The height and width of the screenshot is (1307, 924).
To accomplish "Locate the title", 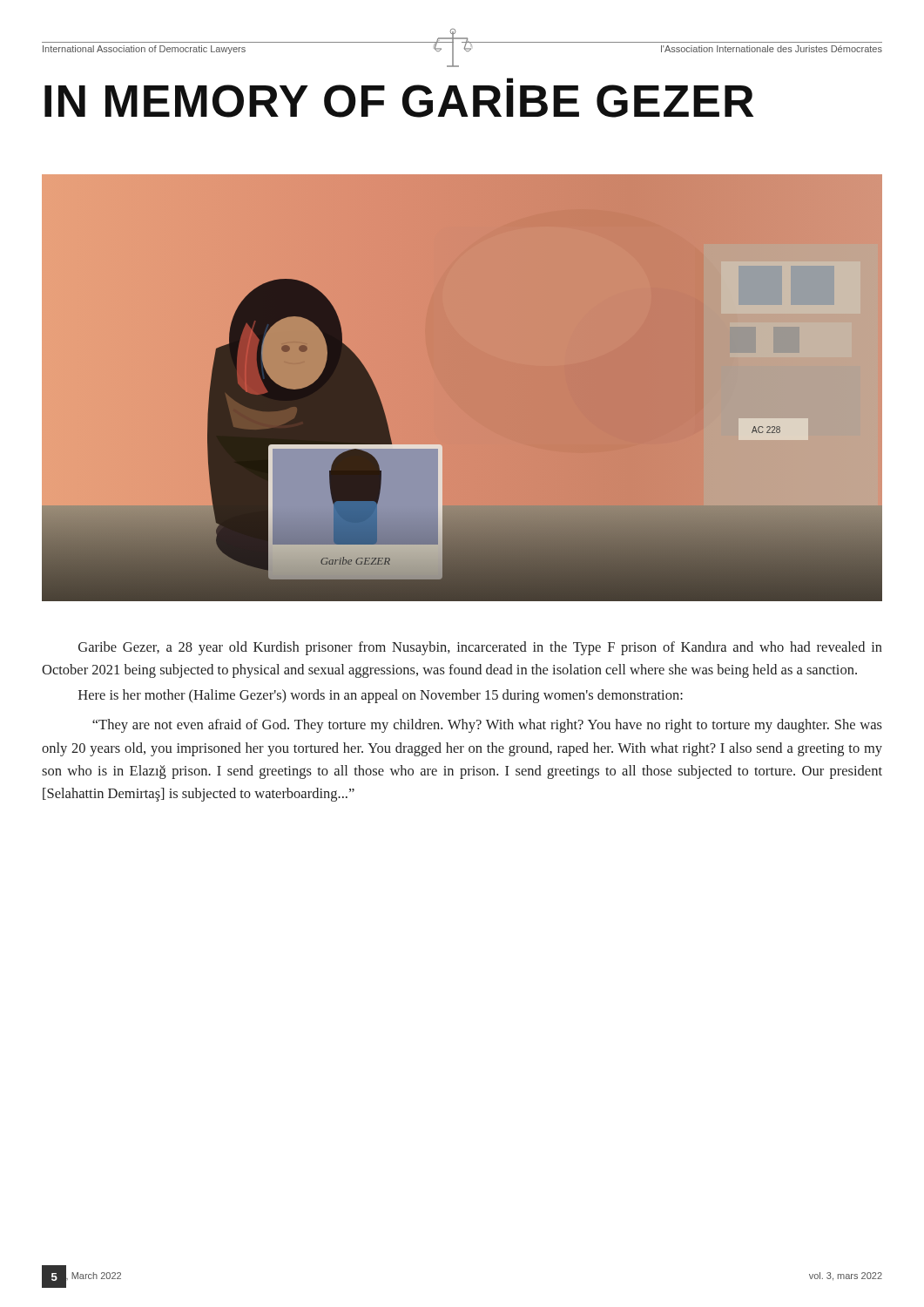I will click(462, 102).
